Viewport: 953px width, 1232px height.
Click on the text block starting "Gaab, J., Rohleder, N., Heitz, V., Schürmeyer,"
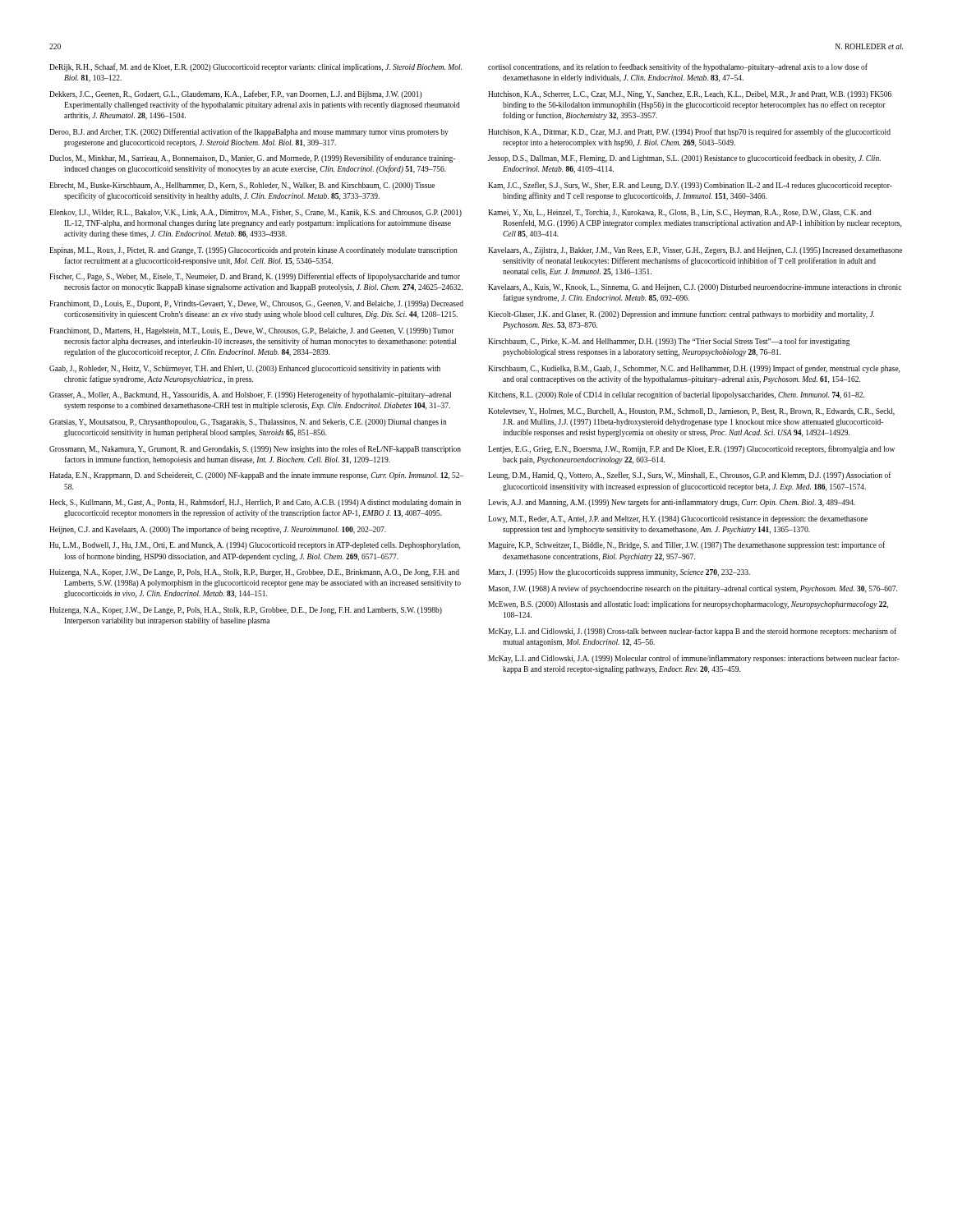tap(245, 374)
